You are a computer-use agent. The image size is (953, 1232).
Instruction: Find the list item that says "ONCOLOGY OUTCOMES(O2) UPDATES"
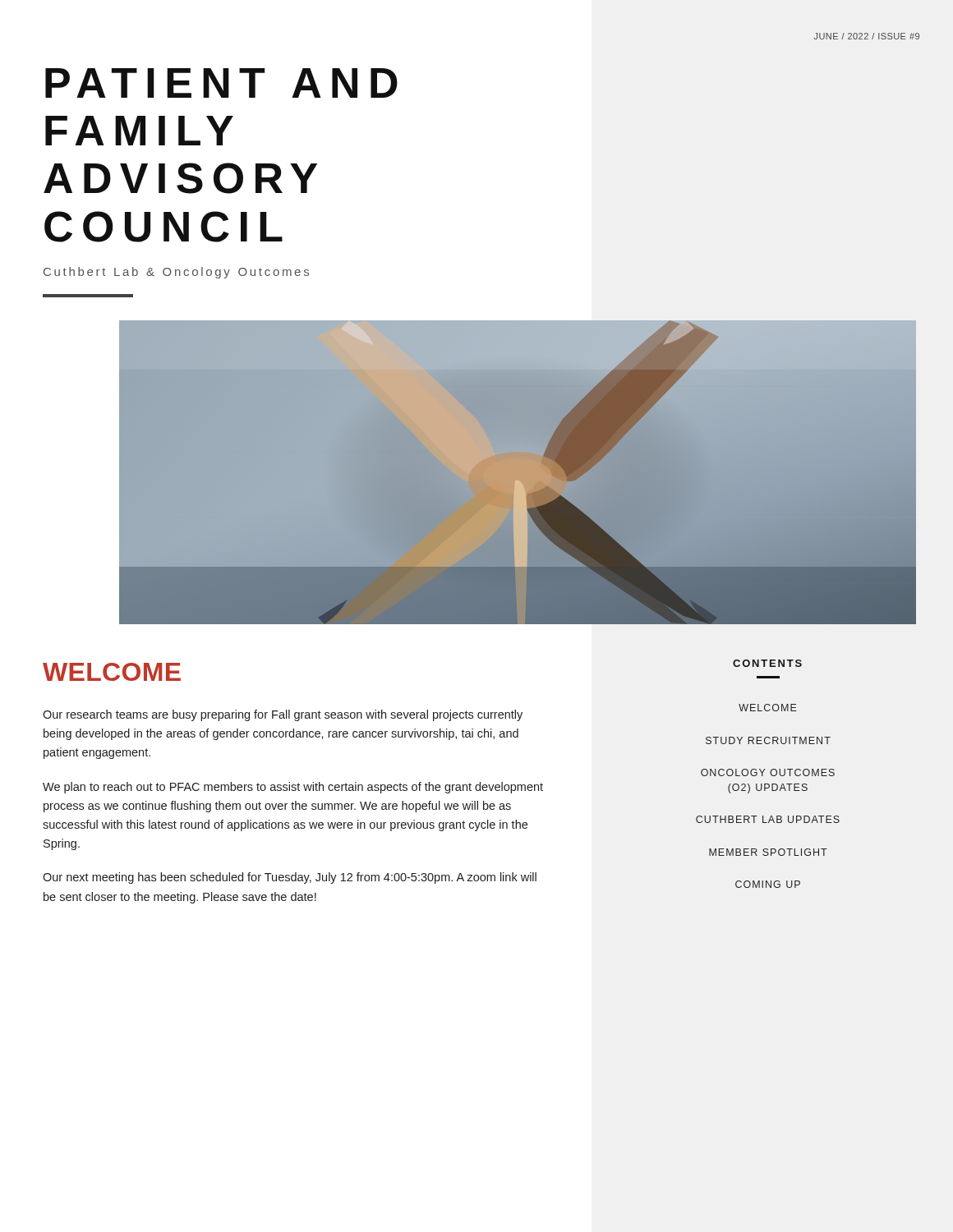tap(768, 780)
